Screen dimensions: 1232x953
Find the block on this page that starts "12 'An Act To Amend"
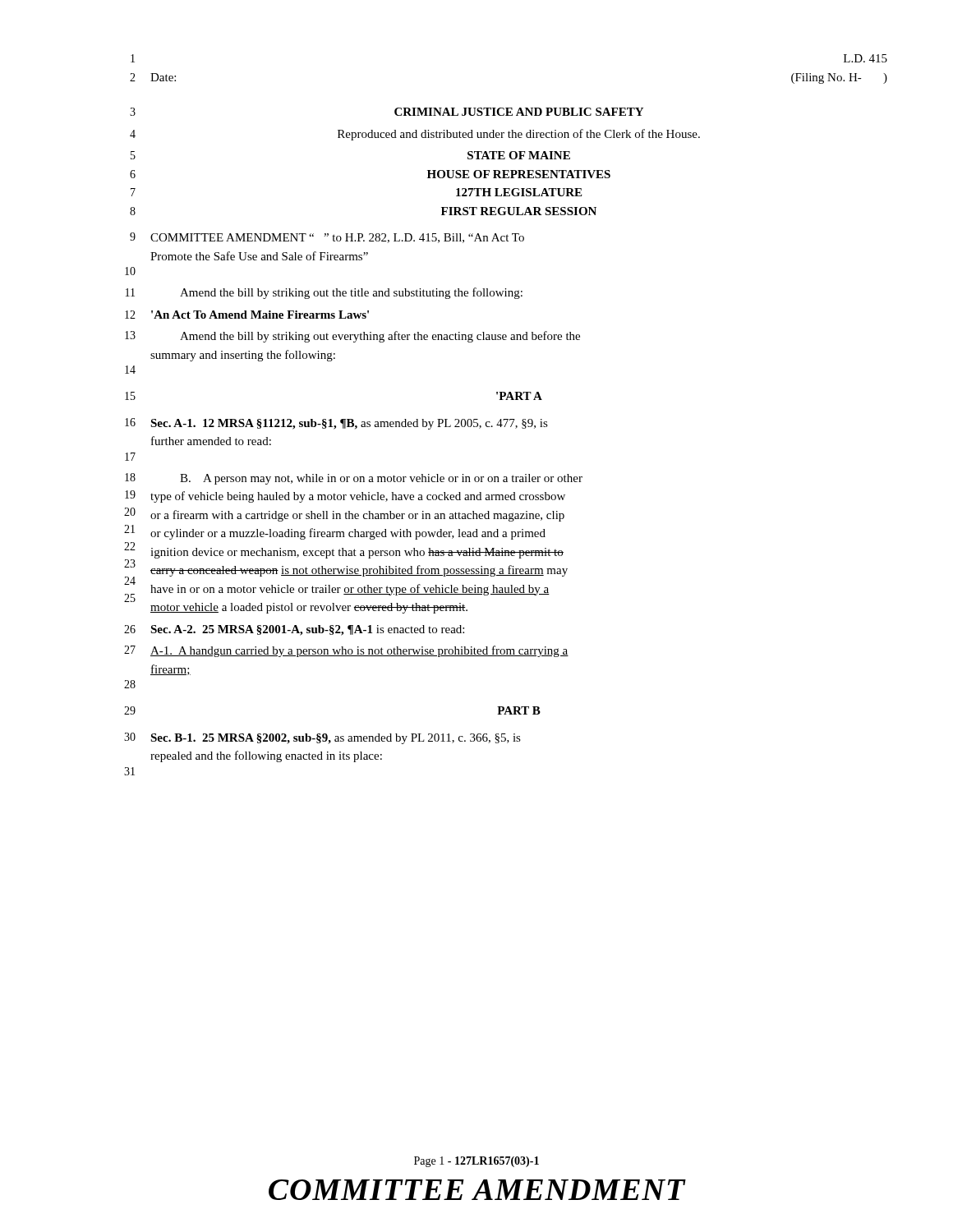[247, 315]
